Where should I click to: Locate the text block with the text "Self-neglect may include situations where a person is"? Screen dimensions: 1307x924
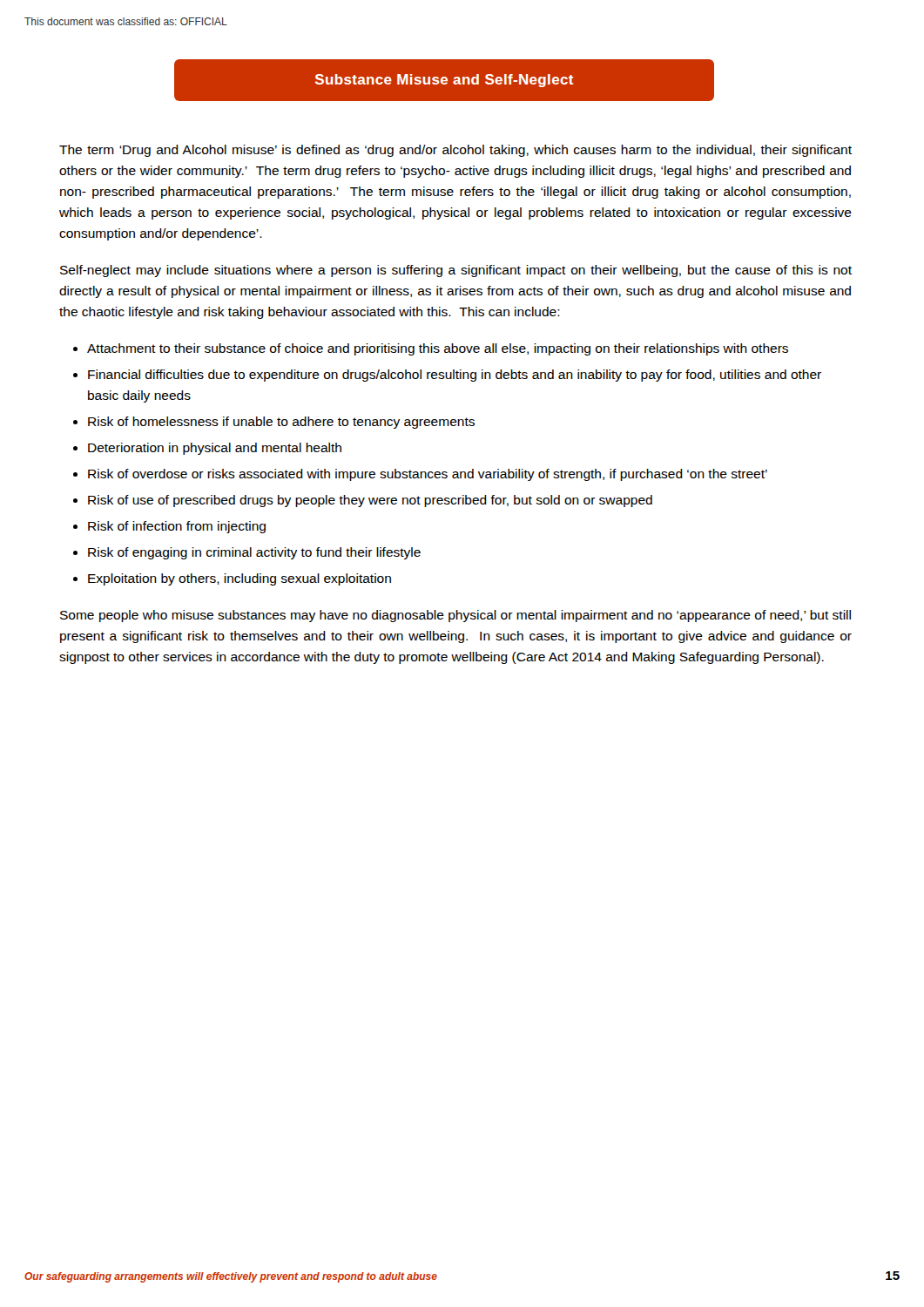tap(455, 291)
